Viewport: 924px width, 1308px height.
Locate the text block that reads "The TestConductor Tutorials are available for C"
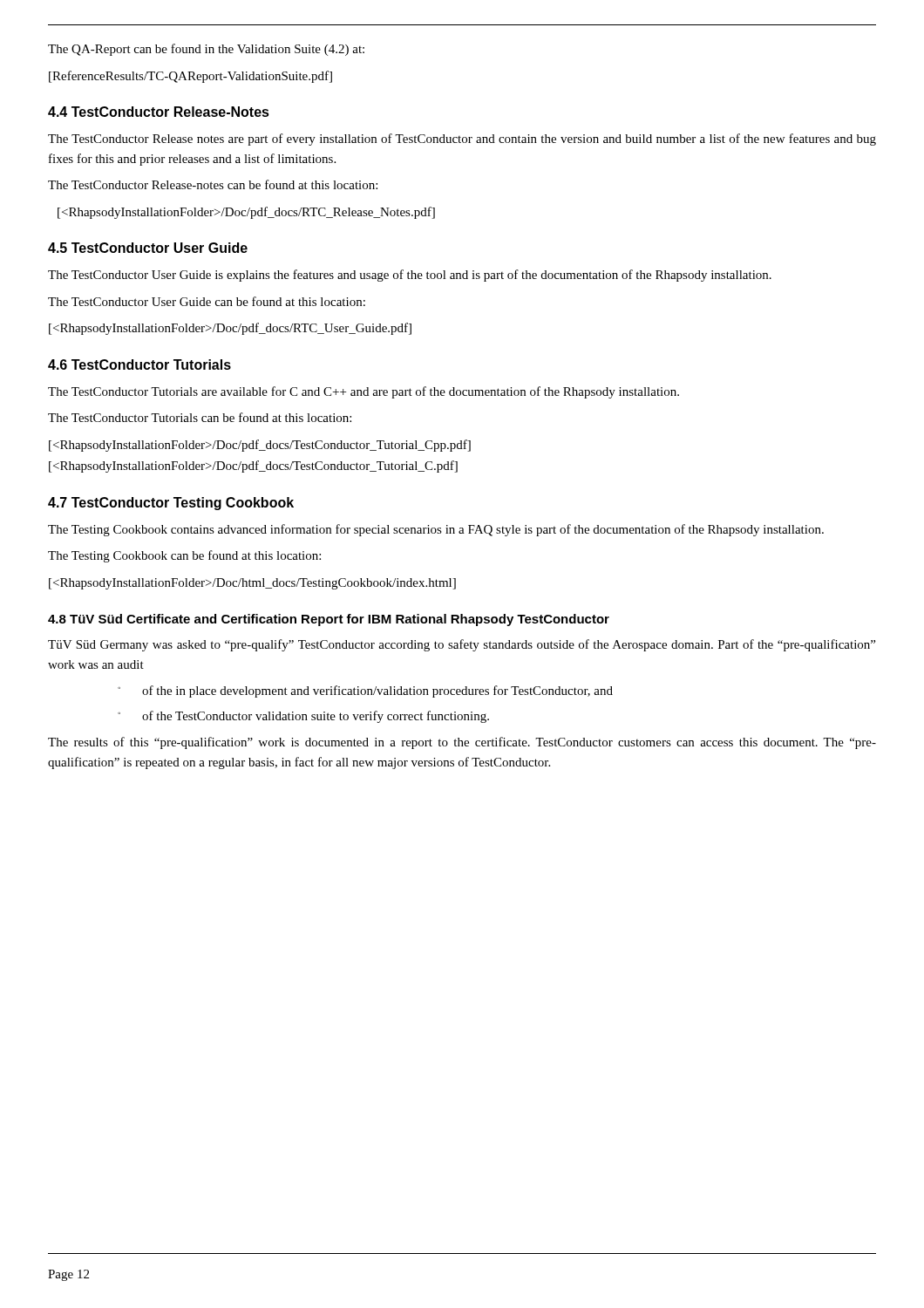click(462, 429)
